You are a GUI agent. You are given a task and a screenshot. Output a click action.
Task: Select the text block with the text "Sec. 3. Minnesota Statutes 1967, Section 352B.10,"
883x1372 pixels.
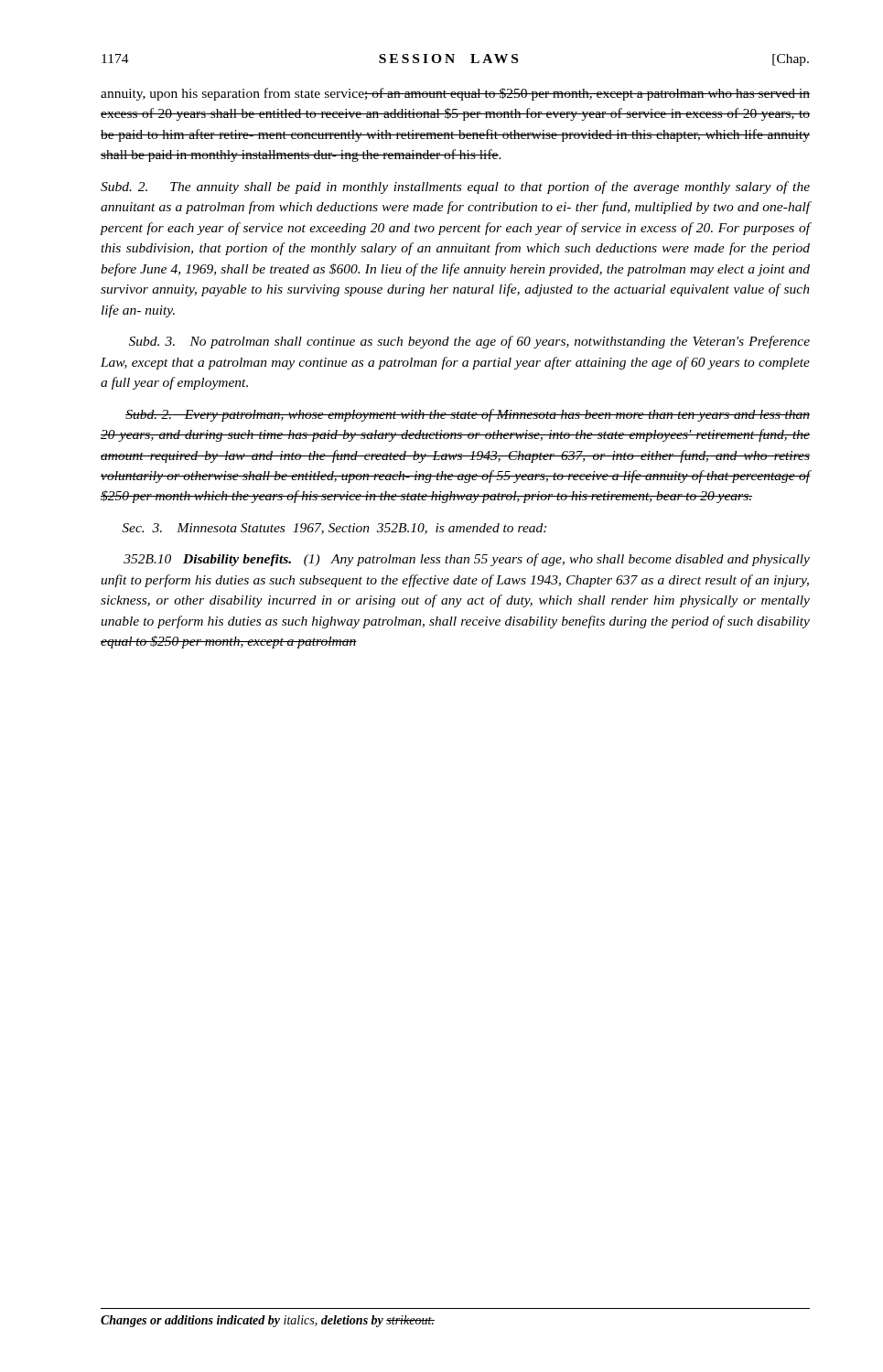[x=324, y=527]
